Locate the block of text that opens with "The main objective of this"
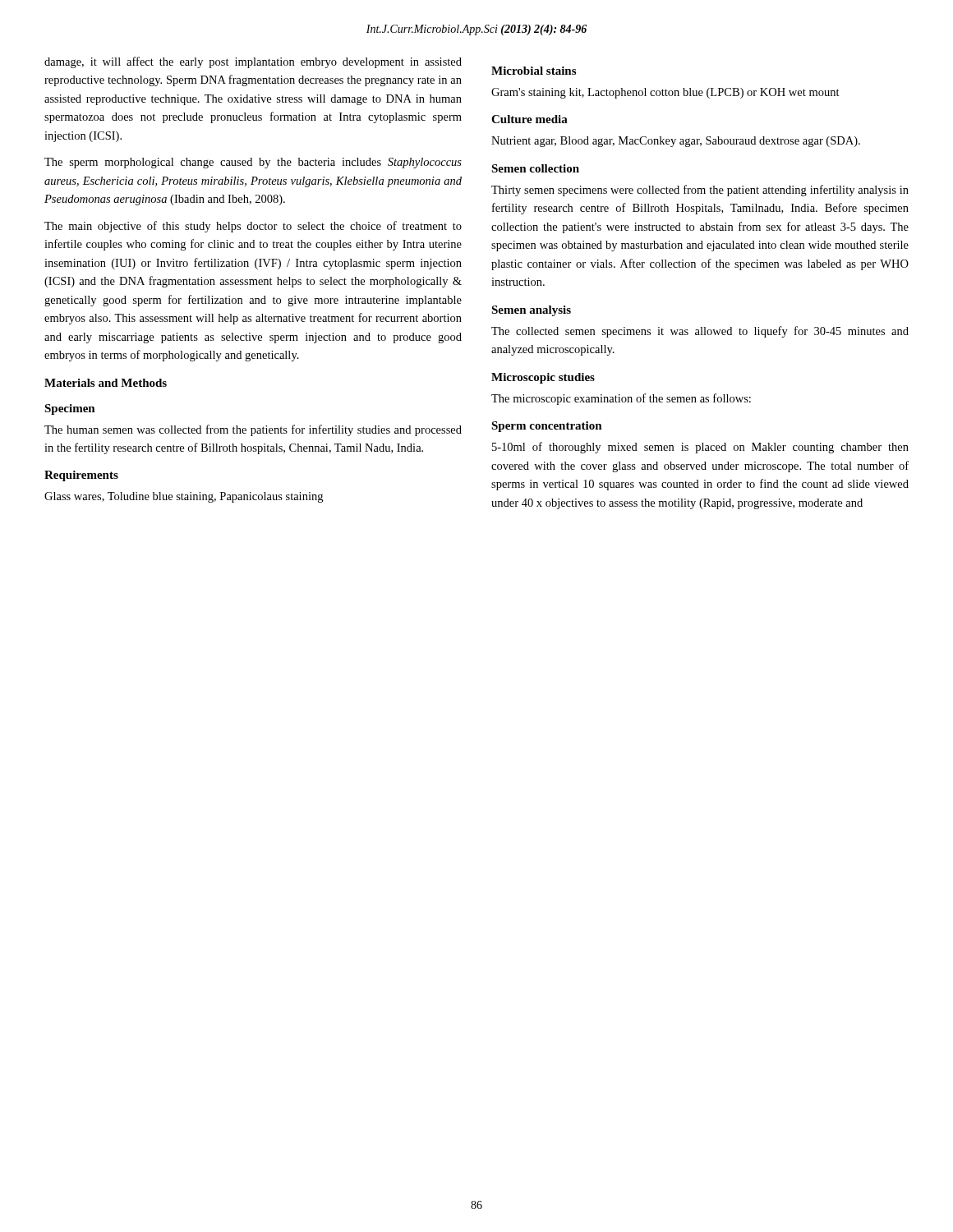 click(253, 290)
